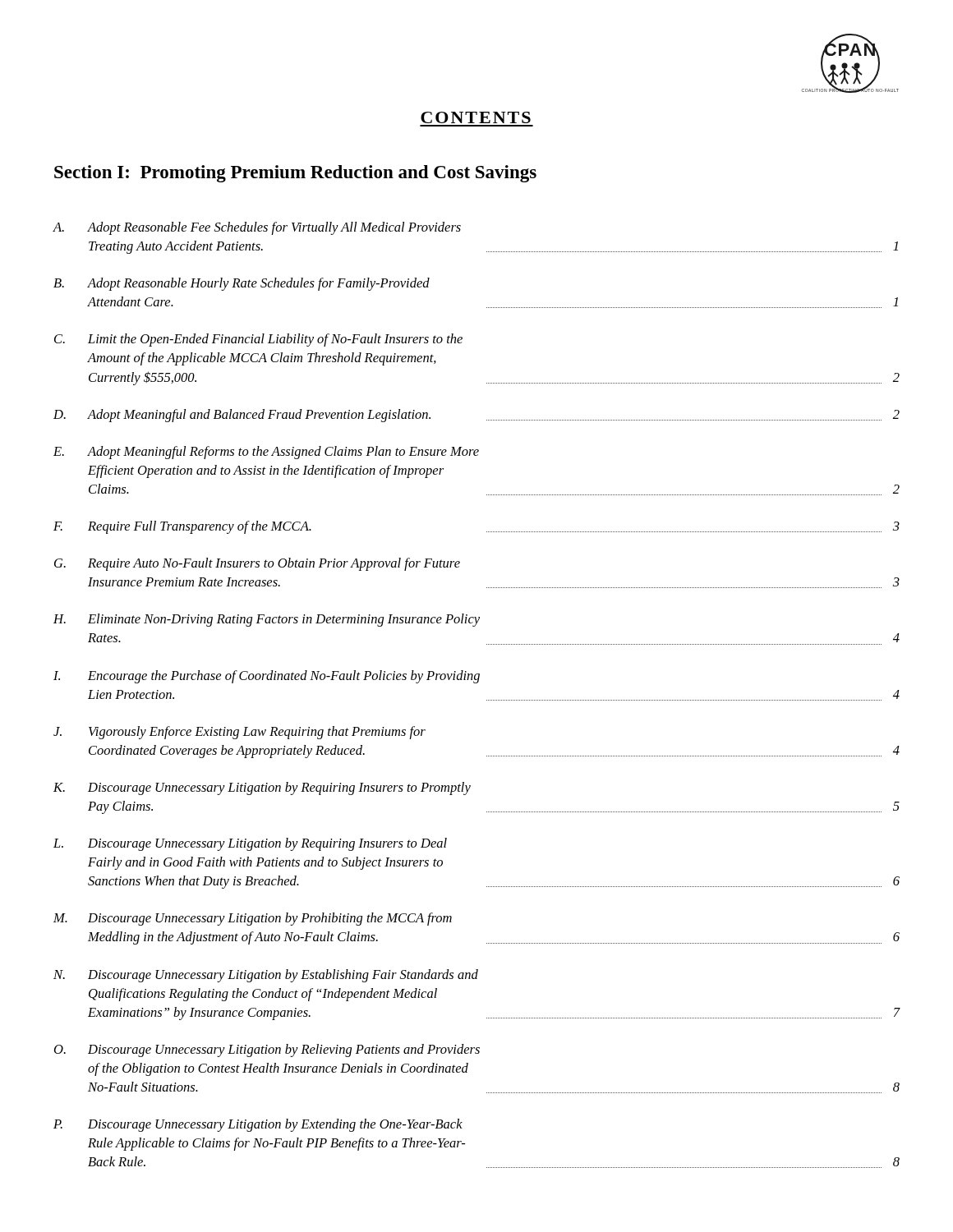Screen dimensions: 1232x953
Task: Select the text starting "O. Discourage Unnecessary Litigation by Relieving"
Action: coord(476,1068)
